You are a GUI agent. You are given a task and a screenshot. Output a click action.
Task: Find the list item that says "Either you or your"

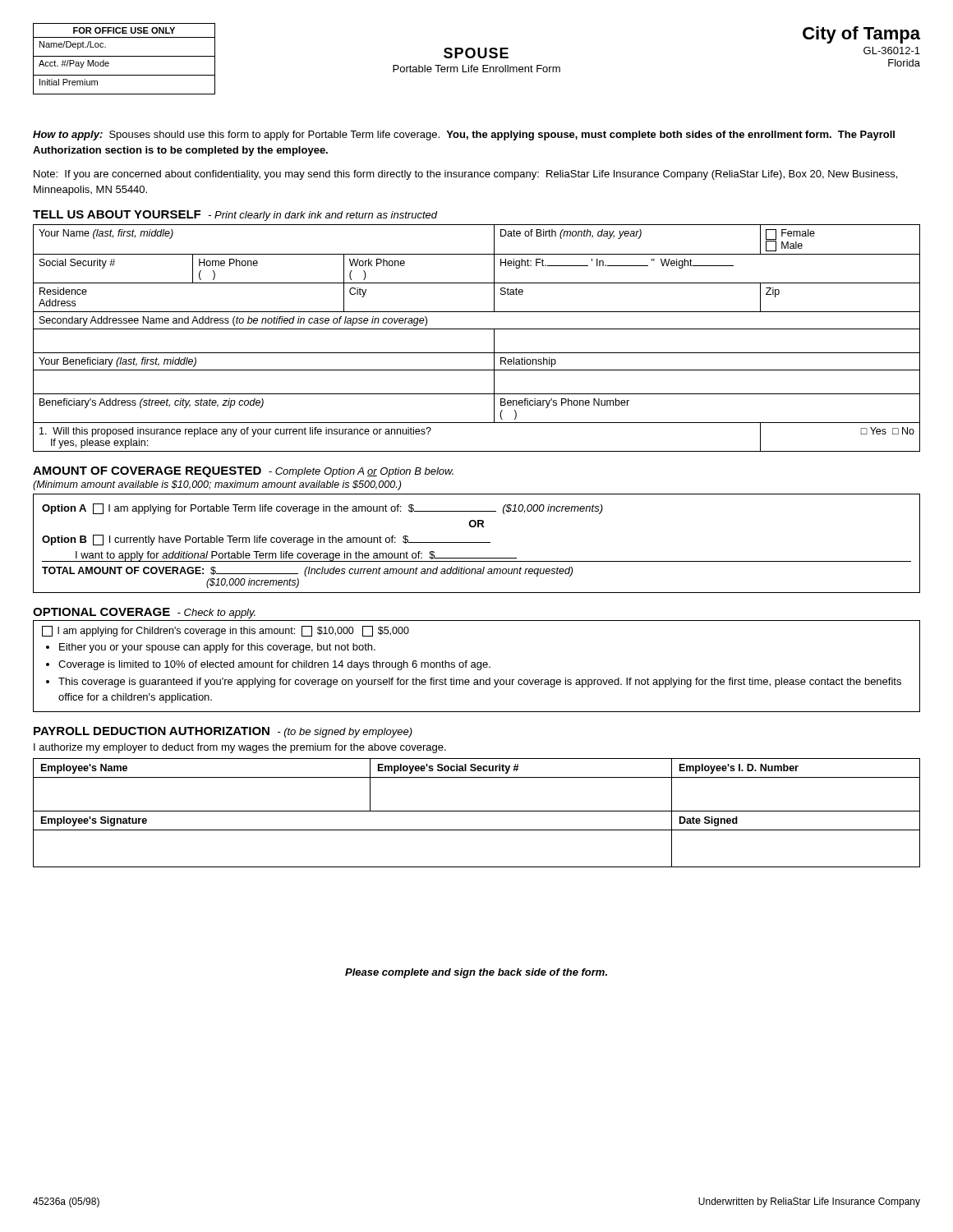pyautogui.click(x=217, y=647)
